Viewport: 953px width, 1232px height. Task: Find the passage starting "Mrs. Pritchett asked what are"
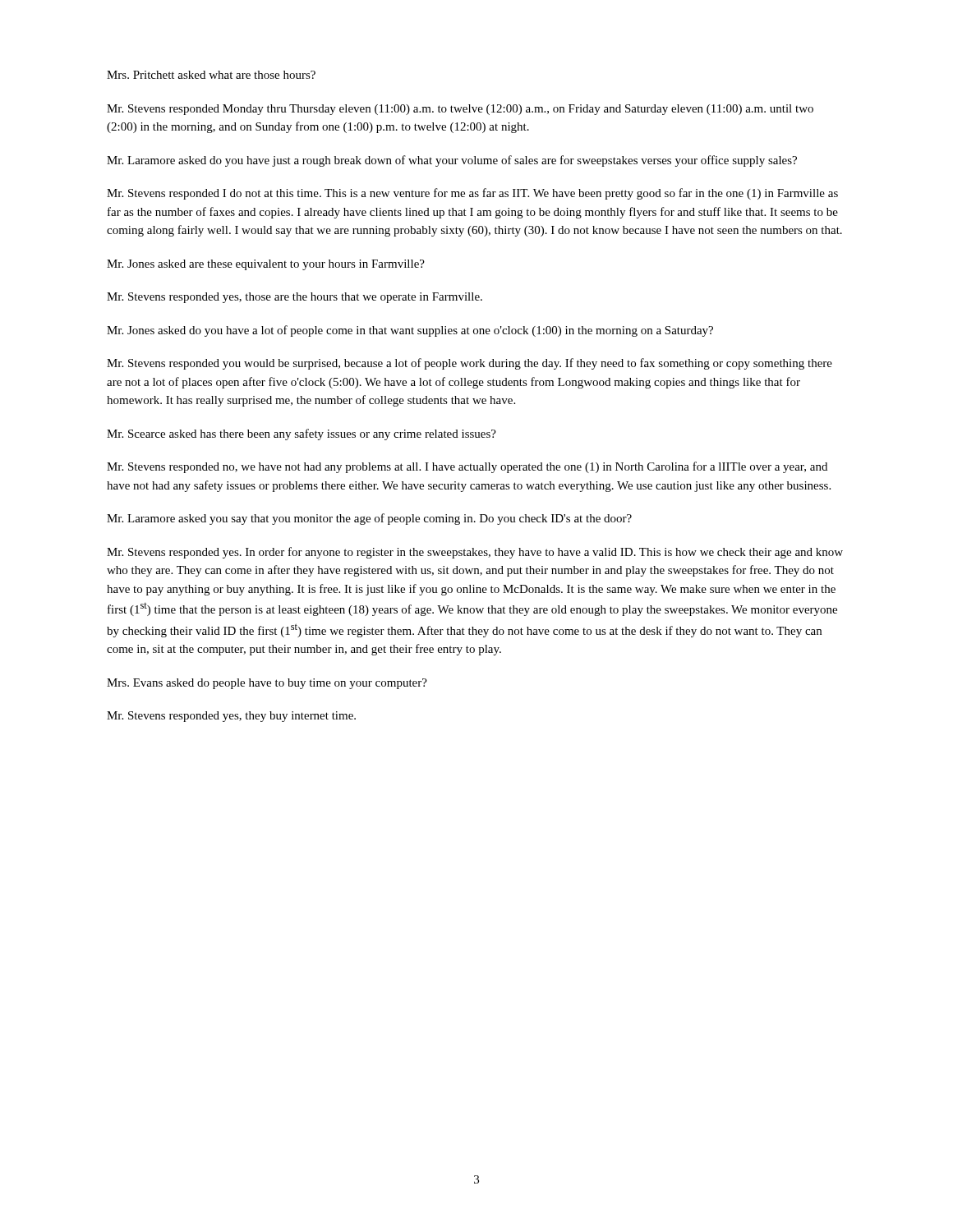[211, 75]
